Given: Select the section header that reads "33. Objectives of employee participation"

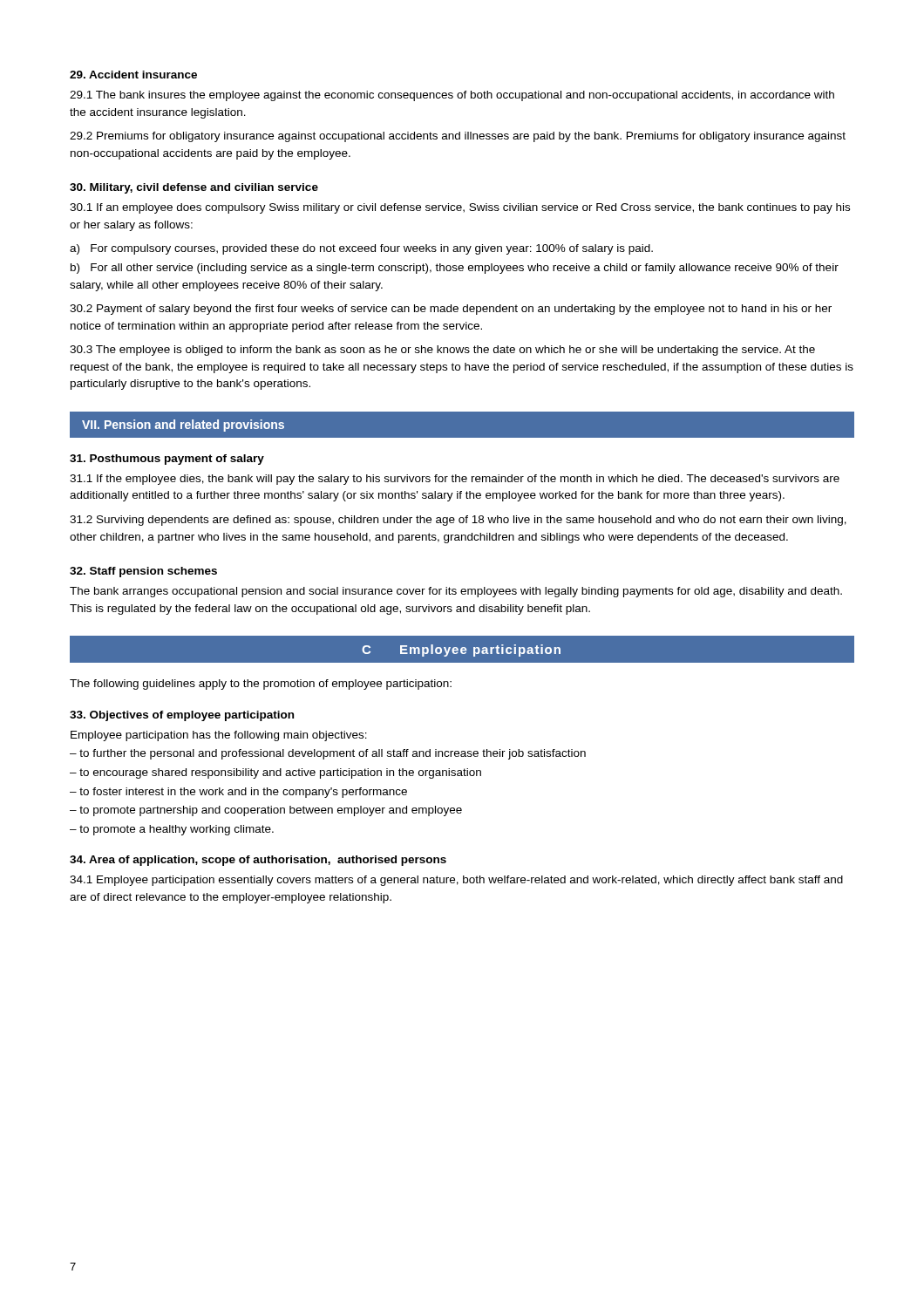Looking at the screenshot, I should [182, 714].
